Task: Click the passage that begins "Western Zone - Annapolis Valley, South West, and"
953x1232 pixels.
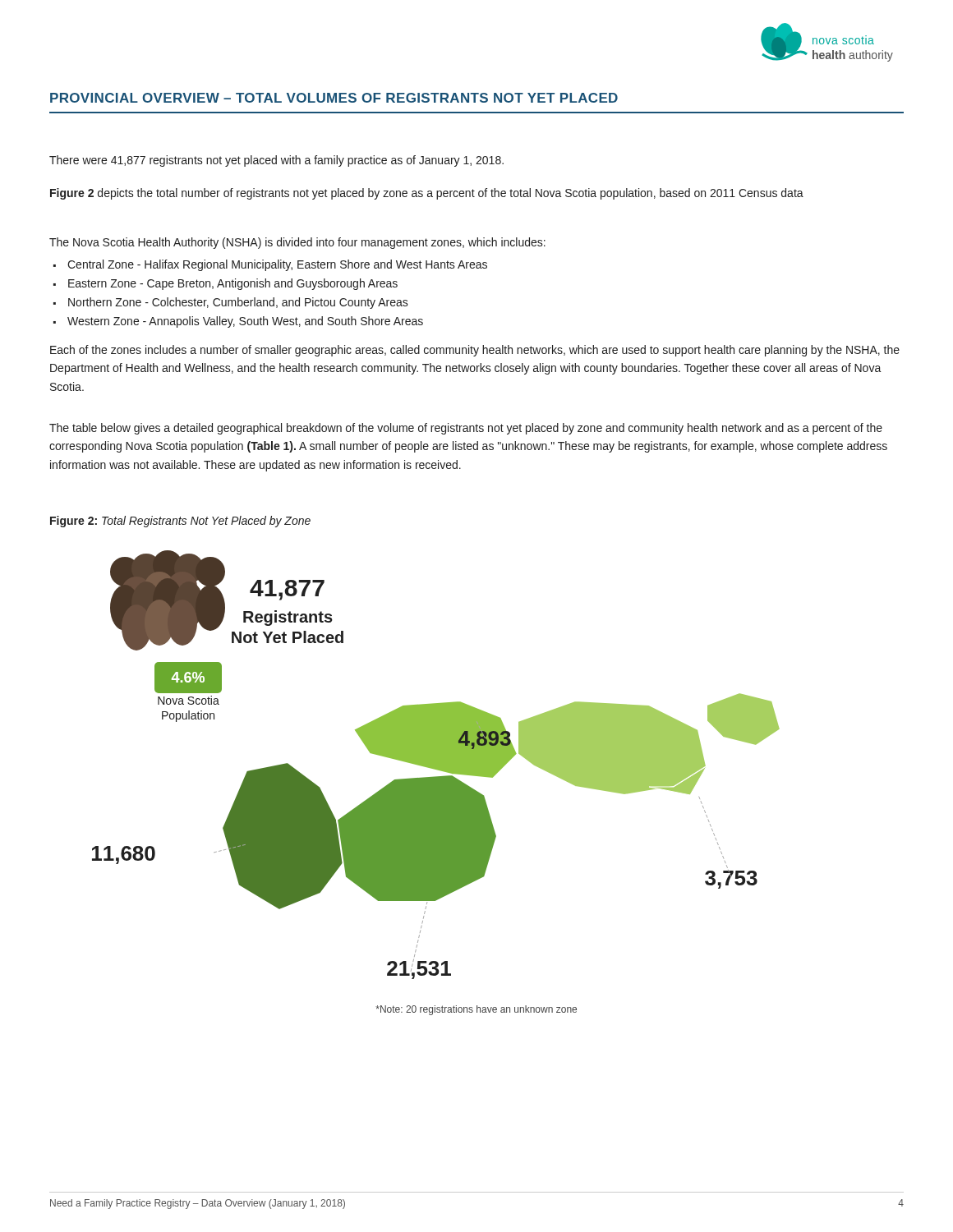Action: (x=238, y=322)
